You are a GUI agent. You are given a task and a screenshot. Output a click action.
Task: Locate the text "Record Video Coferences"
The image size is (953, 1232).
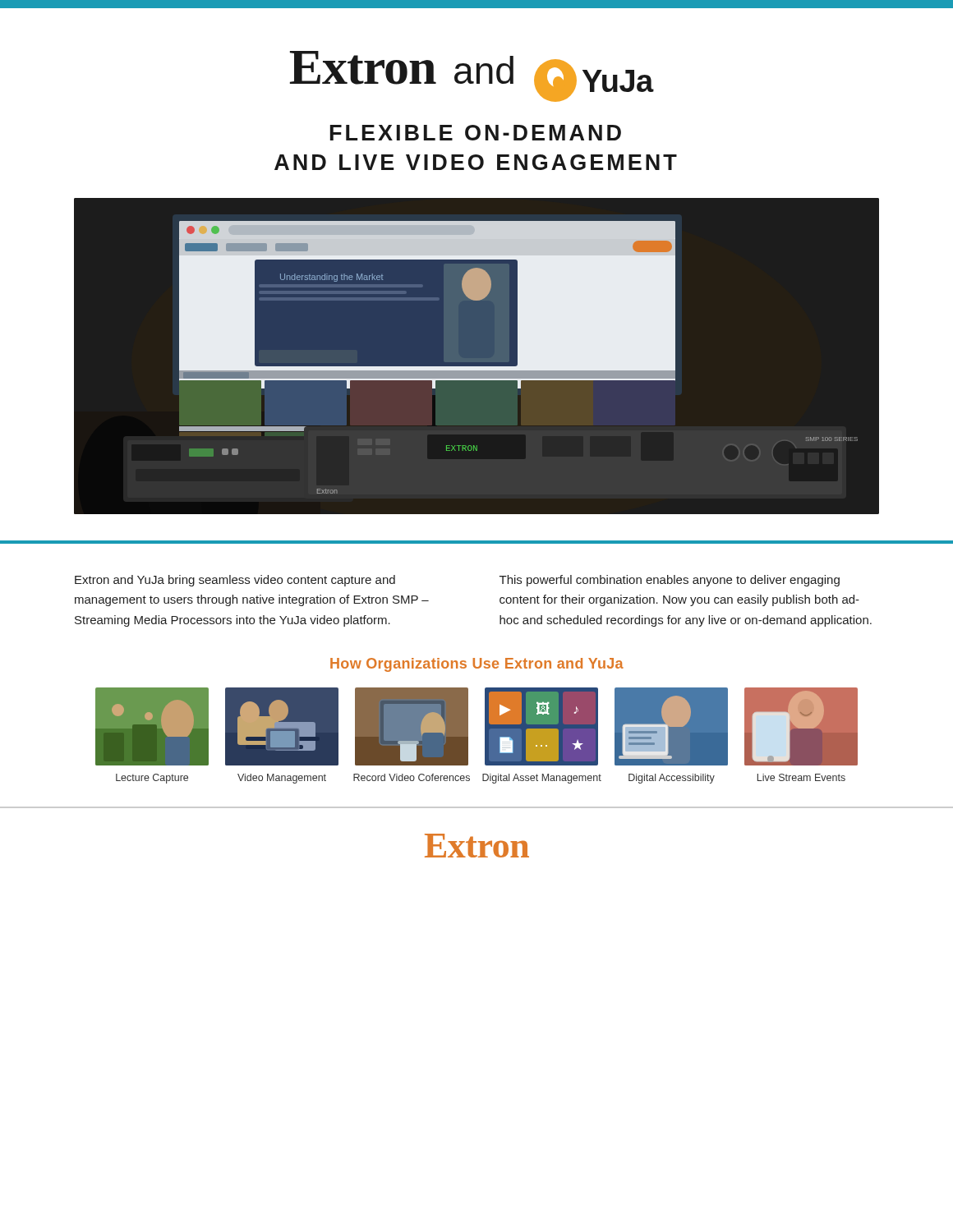click(412, 778)
